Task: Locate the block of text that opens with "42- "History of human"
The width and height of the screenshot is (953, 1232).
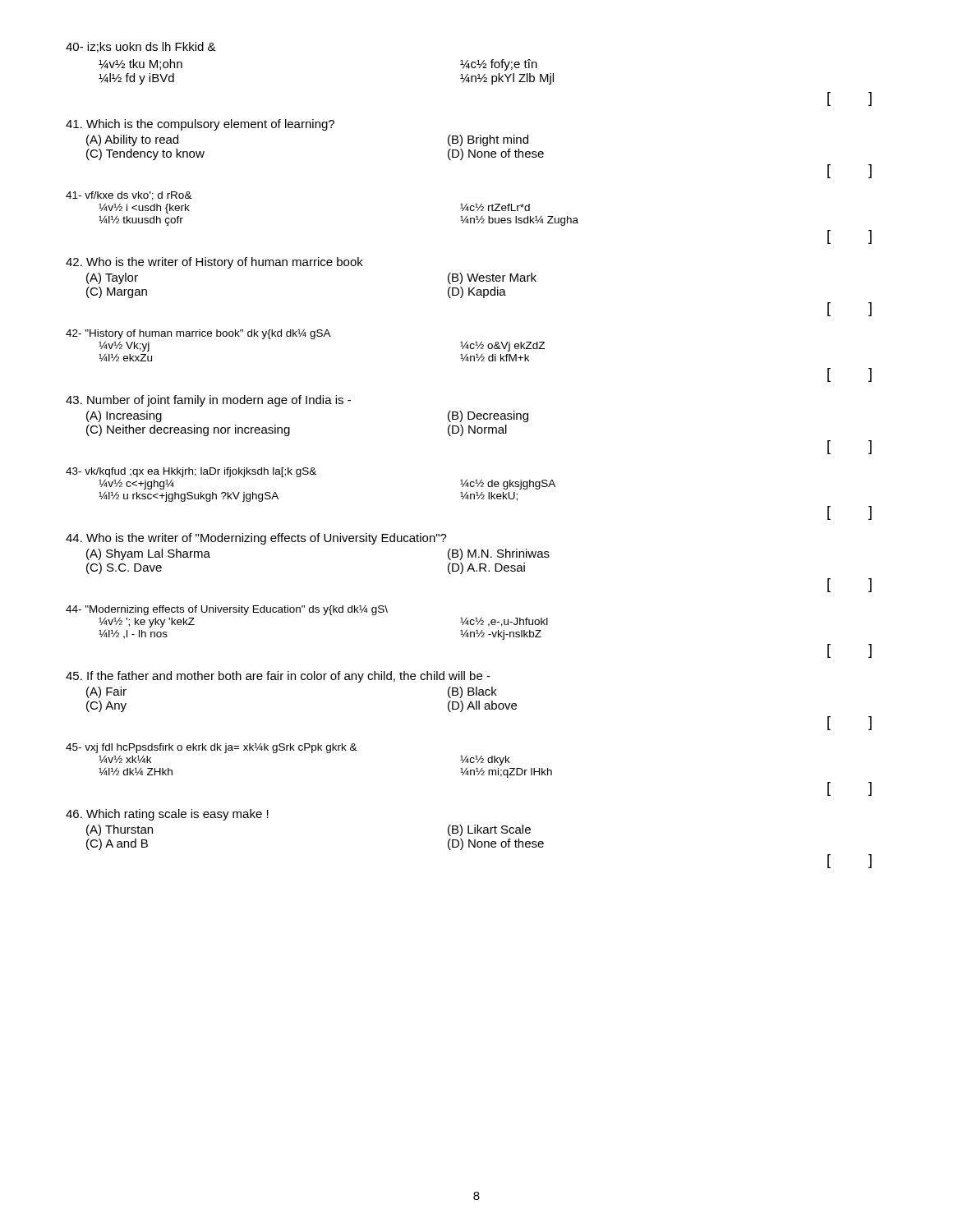Action: (x=476, y=345)
